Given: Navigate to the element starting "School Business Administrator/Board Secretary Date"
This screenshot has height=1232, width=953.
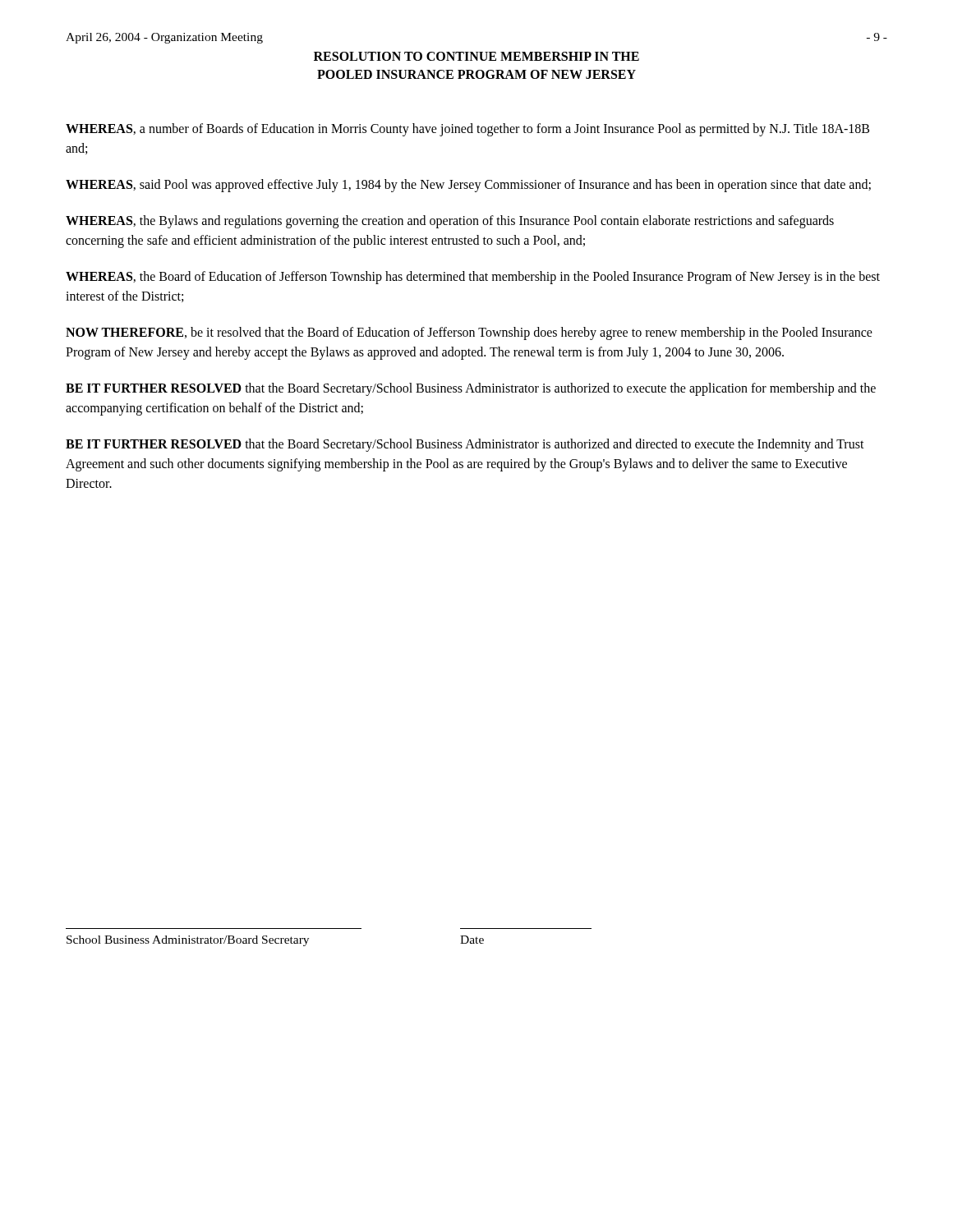Looking at the screenshot, I should pos(329,940).
